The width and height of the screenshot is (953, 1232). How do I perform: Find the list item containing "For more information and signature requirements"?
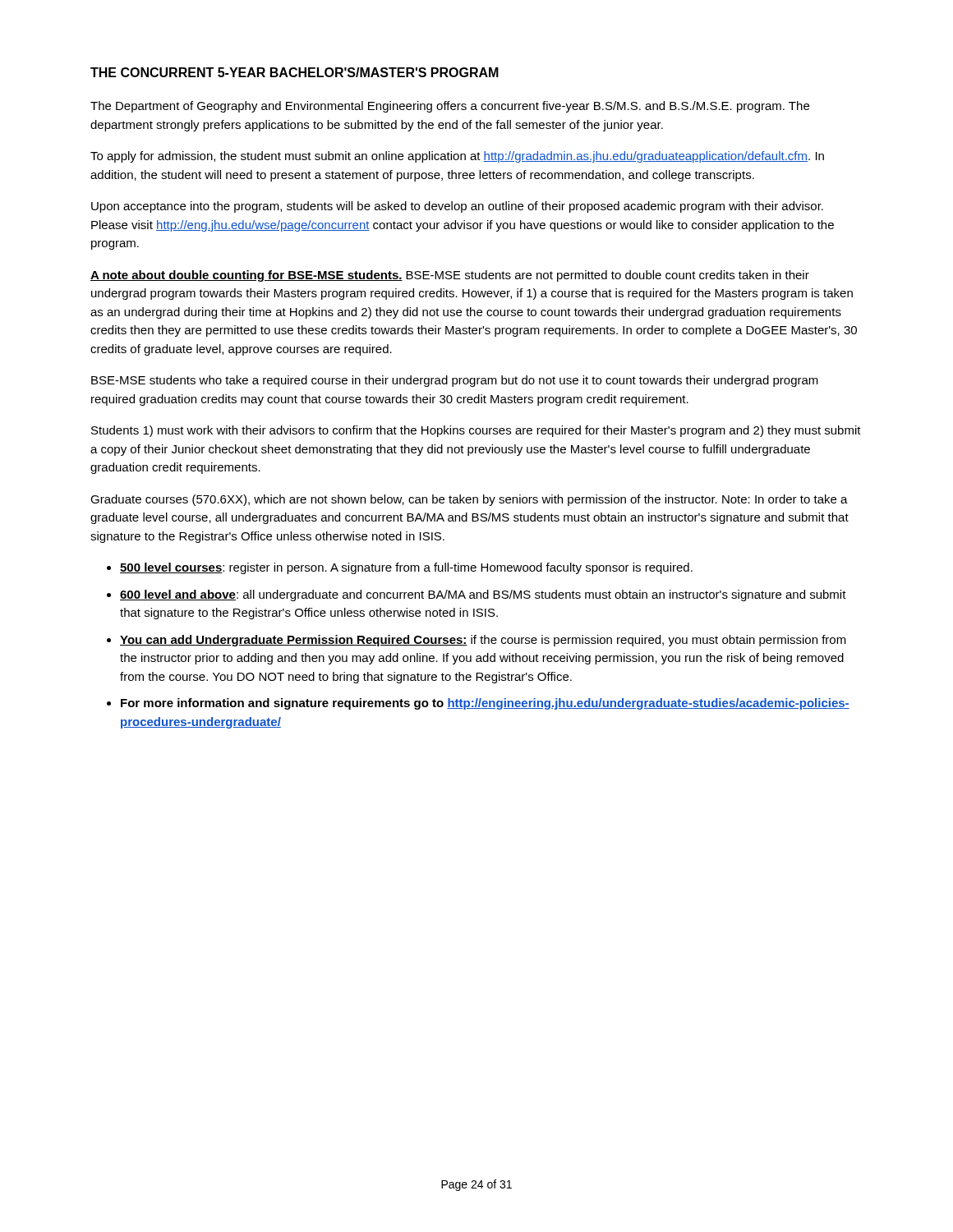pos(485,712)
